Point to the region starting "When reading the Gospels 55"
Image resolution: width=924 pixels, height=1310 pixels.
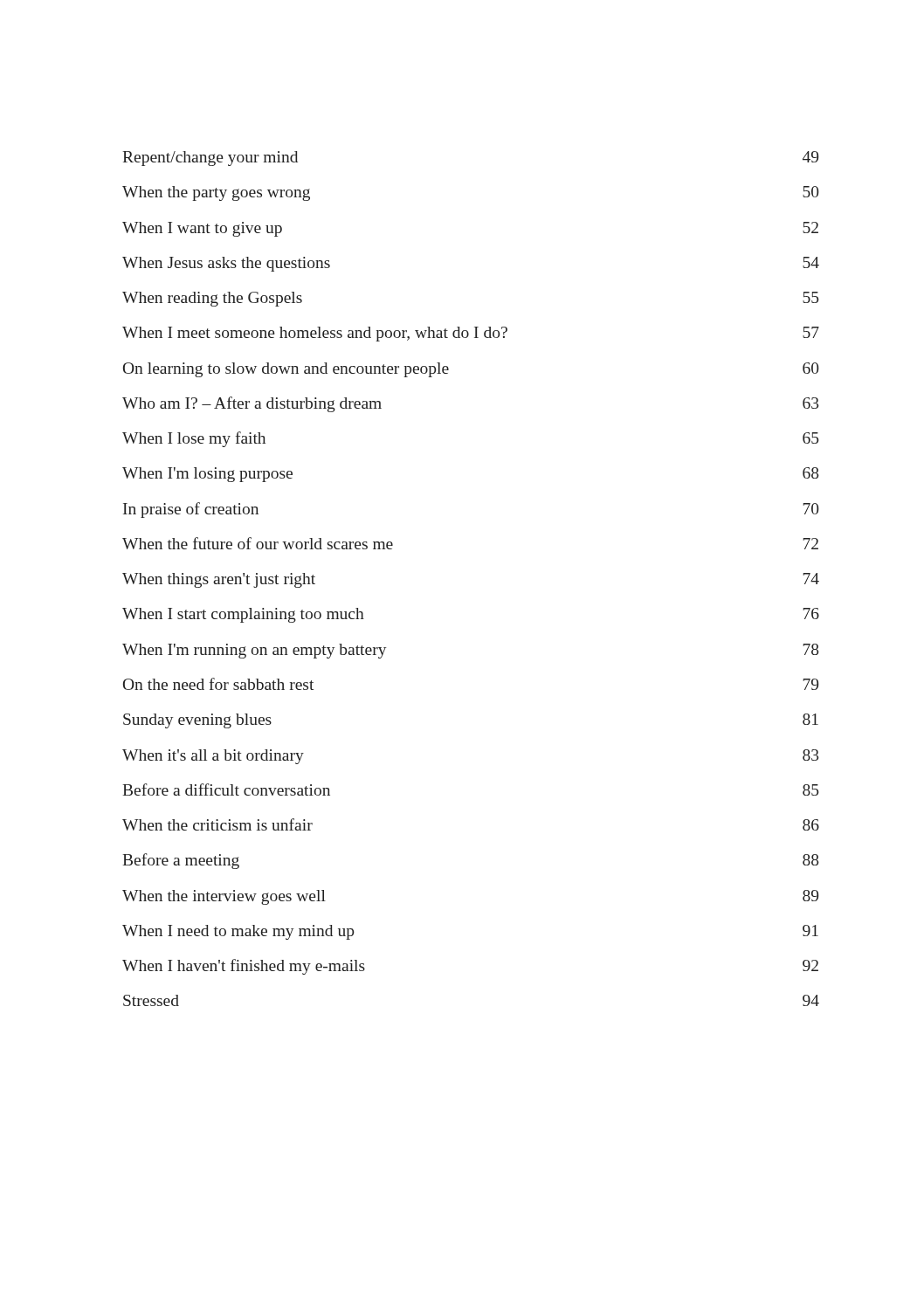point(215,299)
